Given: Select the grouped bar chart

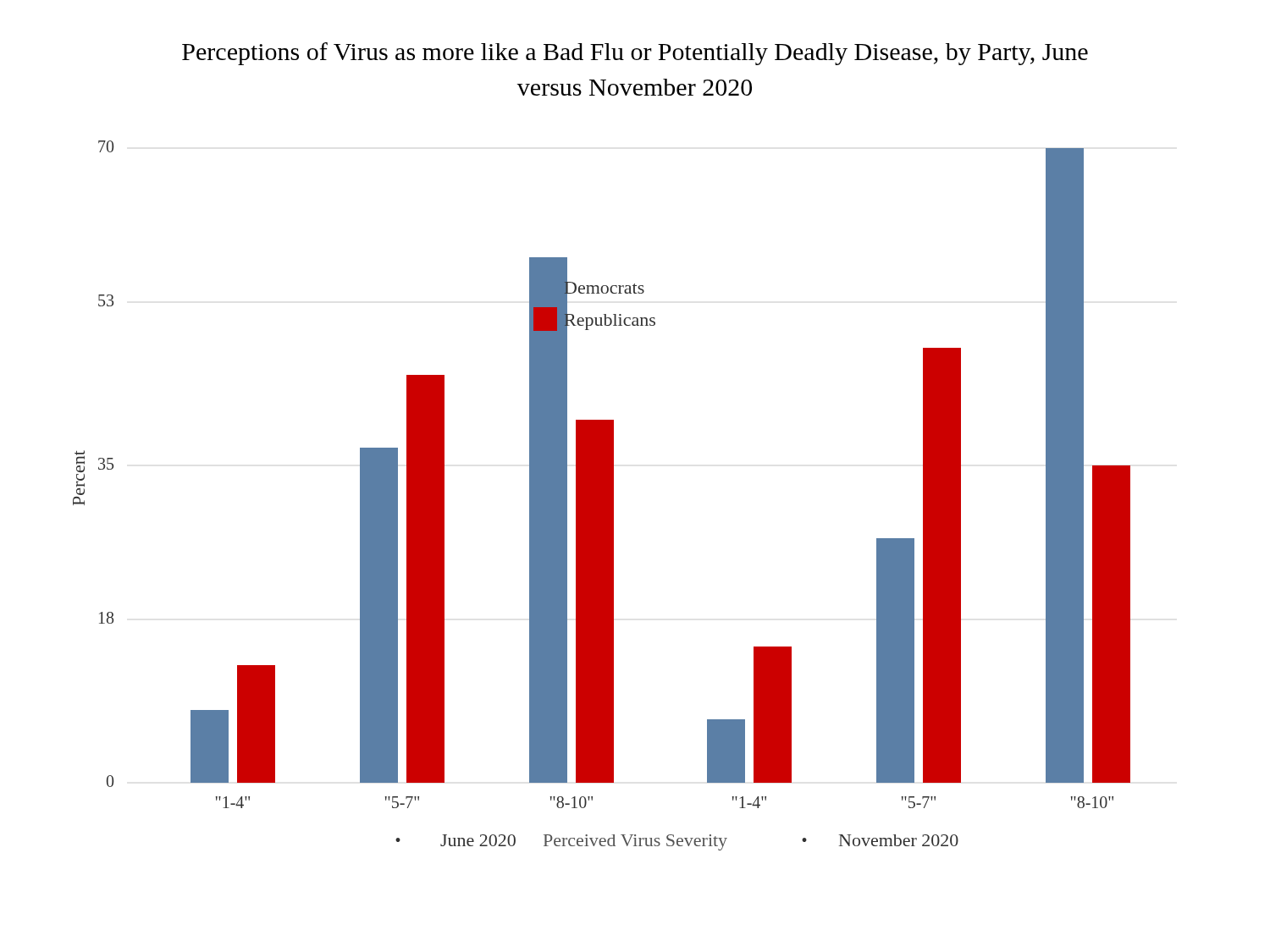Looking at the screenshot, I should [635, 512].
